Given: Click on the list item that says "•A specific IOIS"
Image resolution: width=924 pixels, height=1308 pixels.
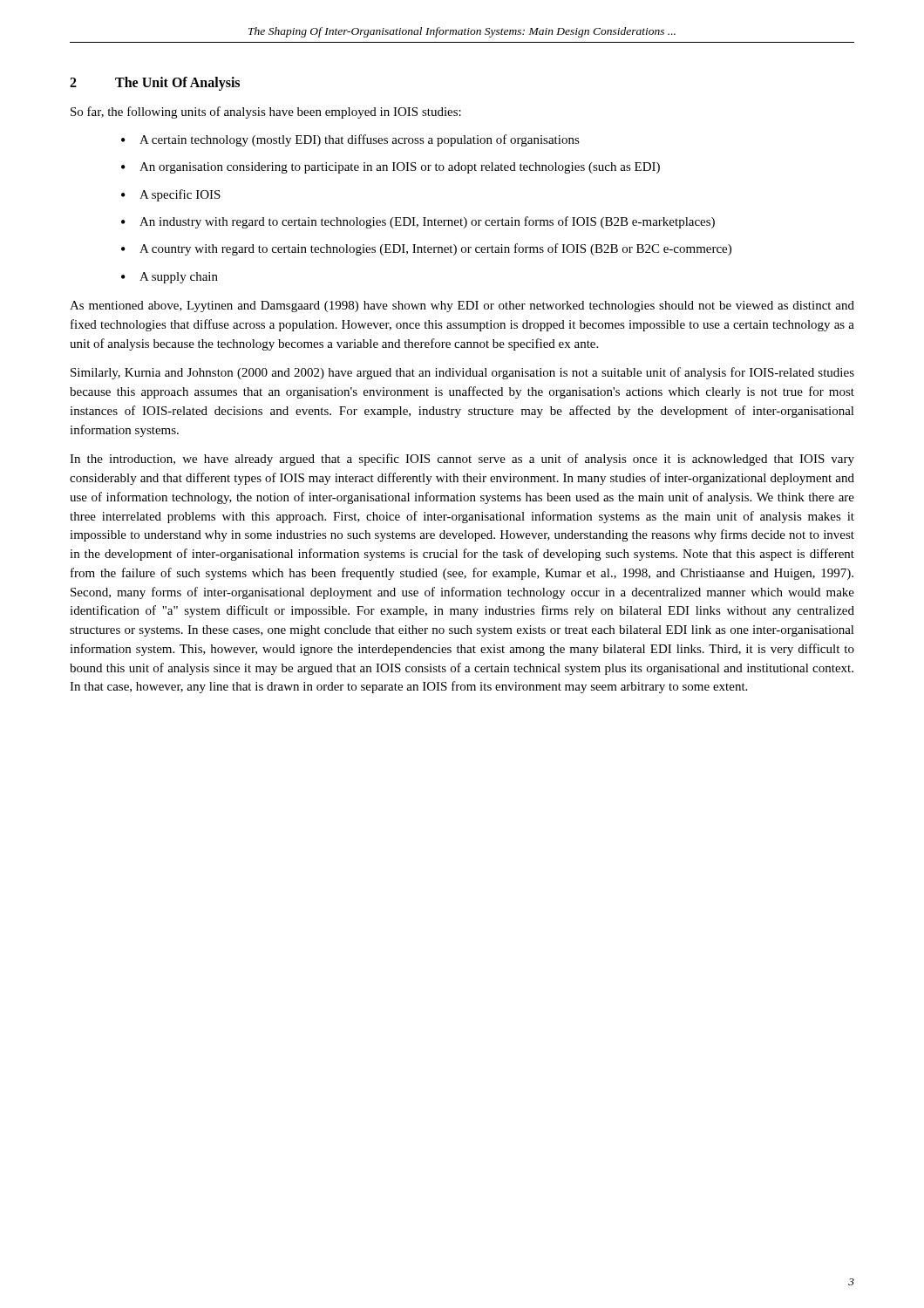Looking at the screenshot, I should click(x=171, y=196).
